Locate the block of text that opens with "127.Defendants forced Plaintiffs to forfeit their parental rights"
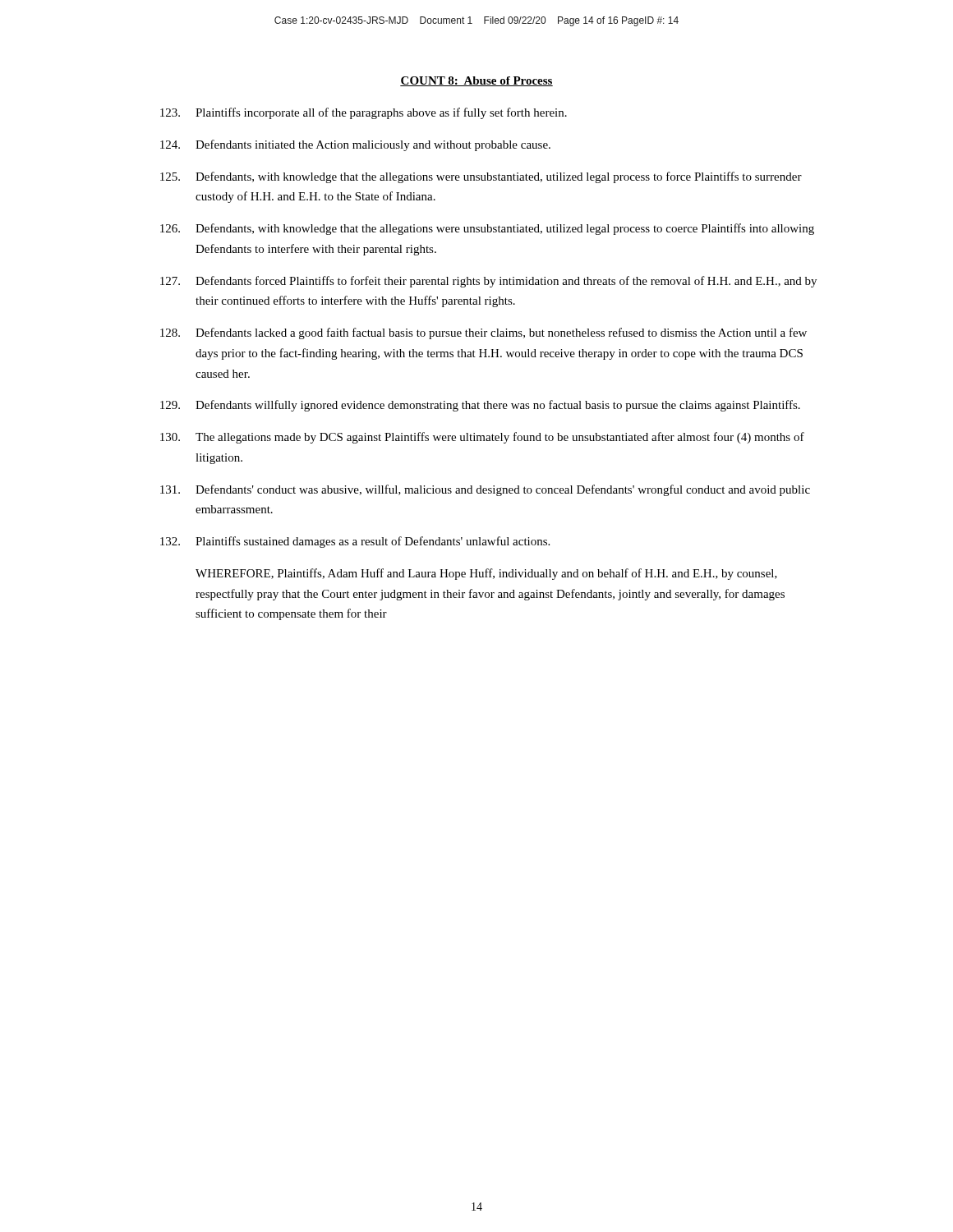The width and height of the screenshot is (953, 1232). point(474,291)
